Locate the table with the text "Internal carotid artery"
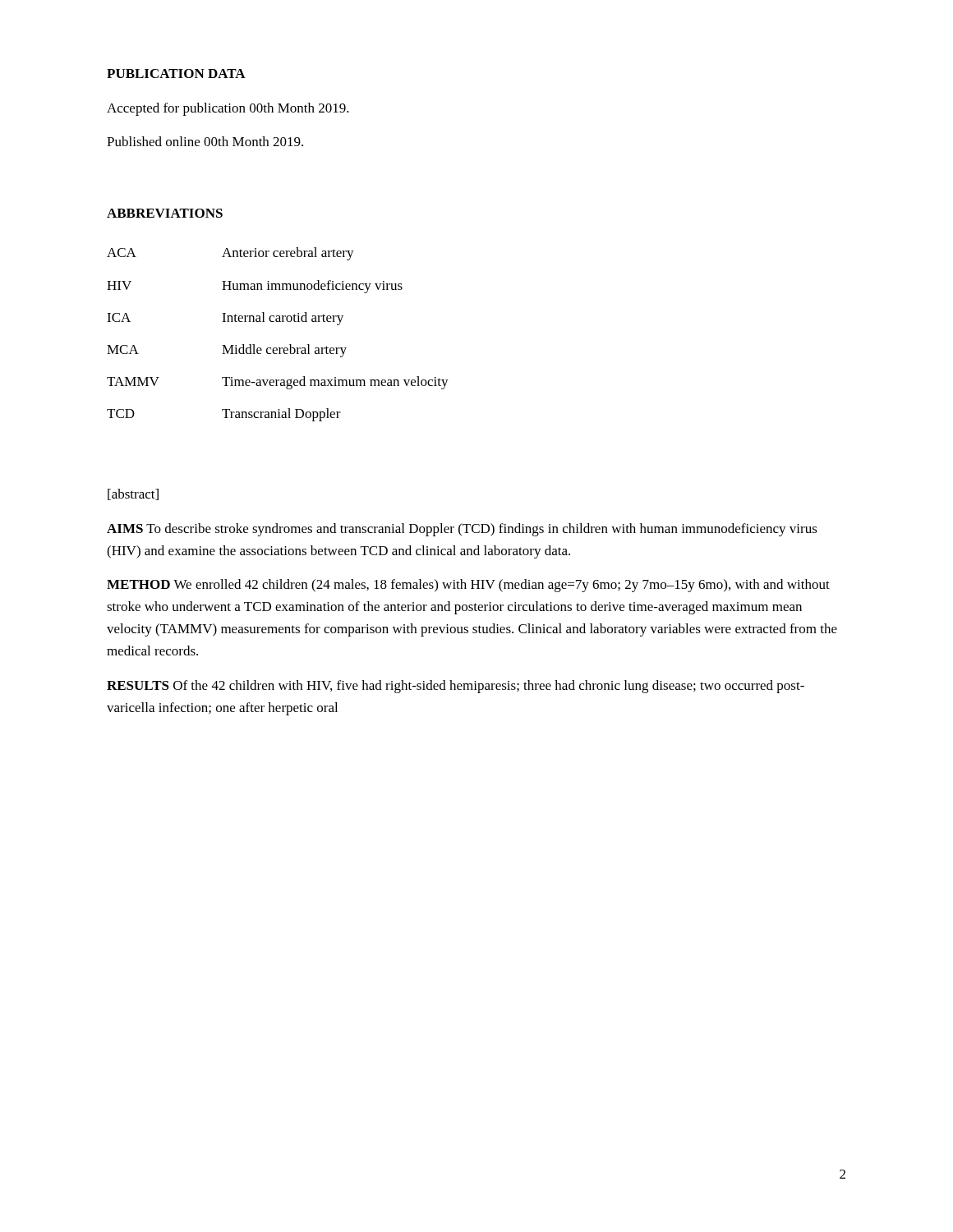The image size is (953, 1232). pos(476,333)
